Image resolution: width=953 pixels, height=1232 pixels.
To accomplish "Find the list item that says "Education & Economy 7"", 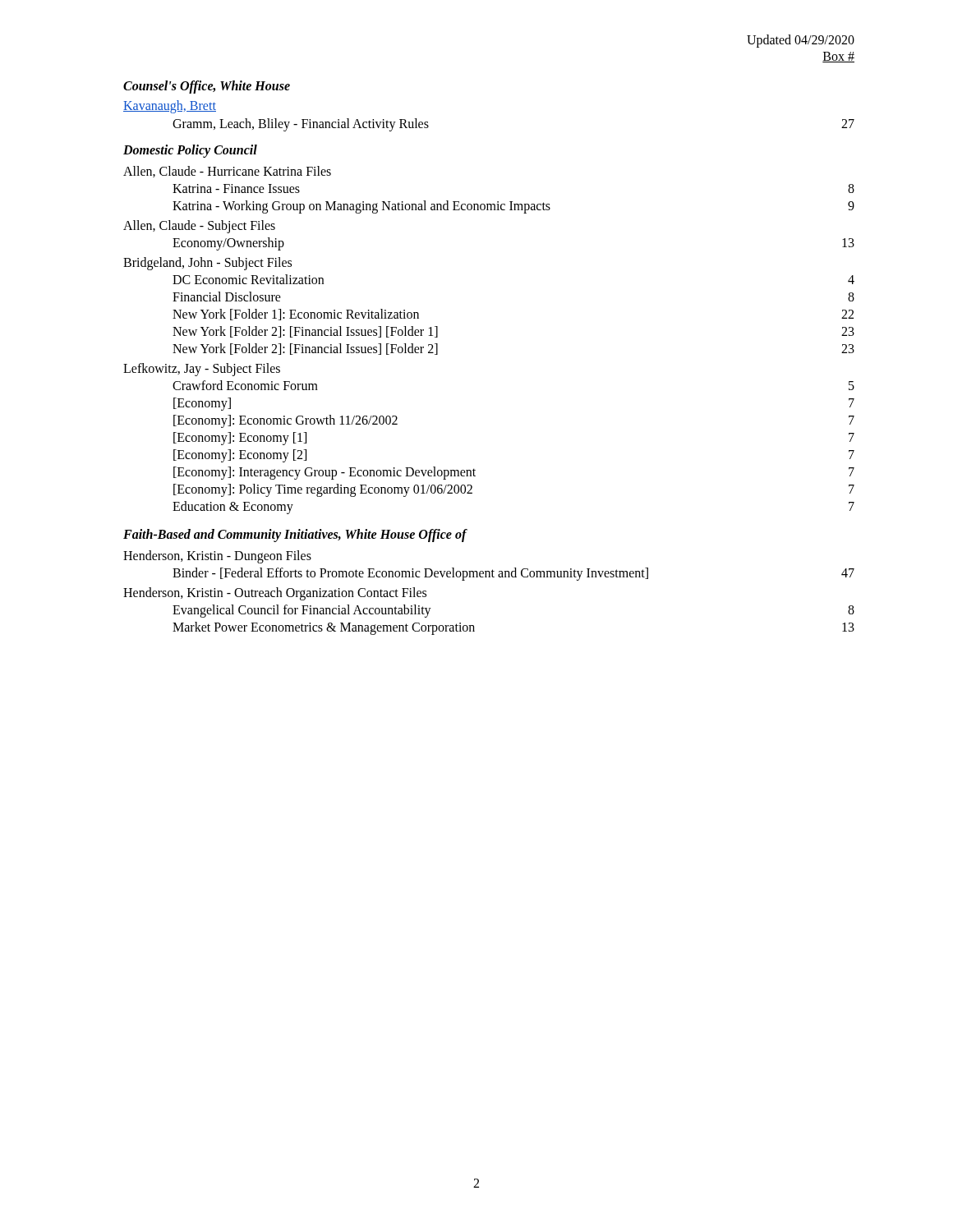I will pos(234,507).
